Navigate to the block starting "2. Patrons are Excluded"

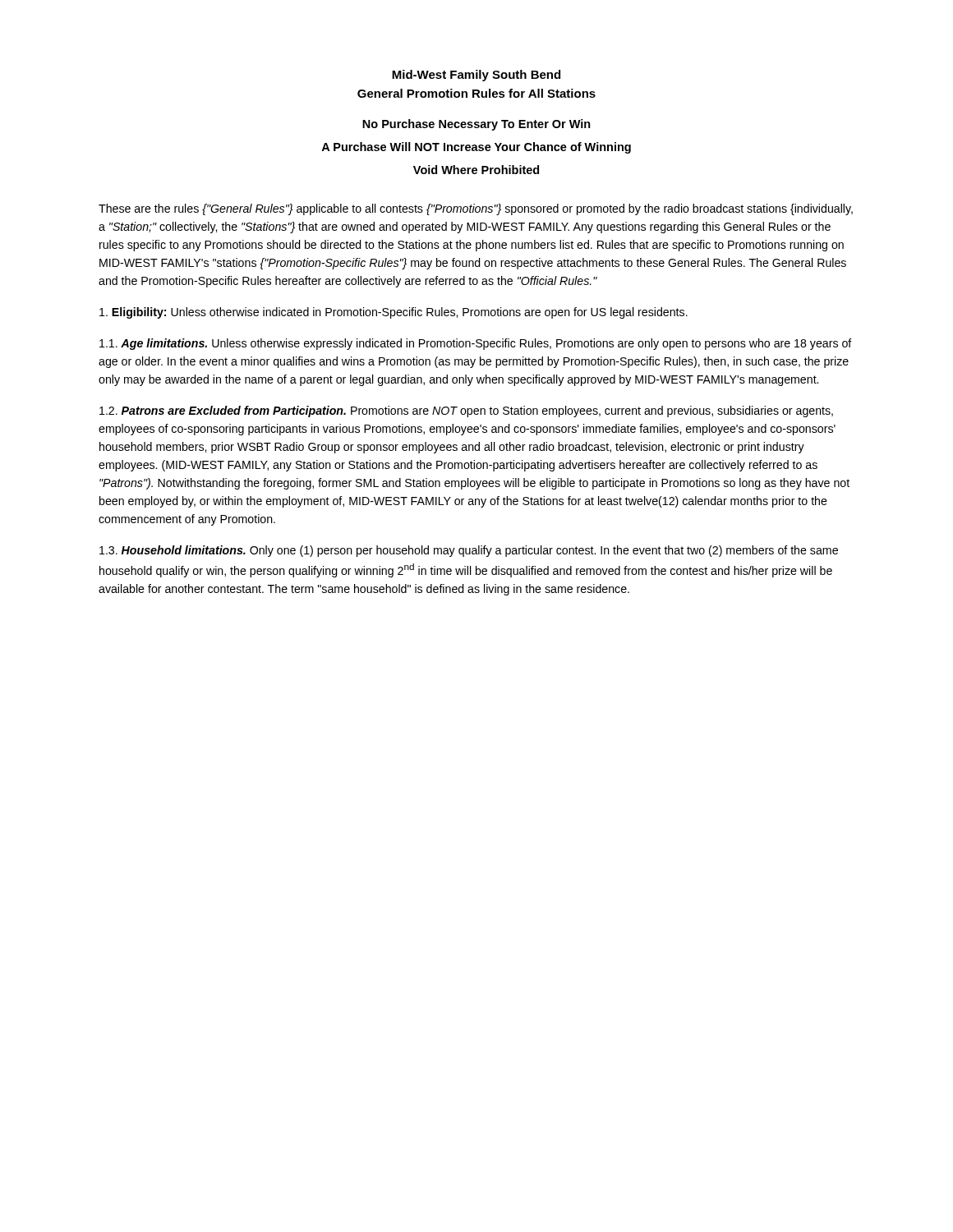point(474,465)
